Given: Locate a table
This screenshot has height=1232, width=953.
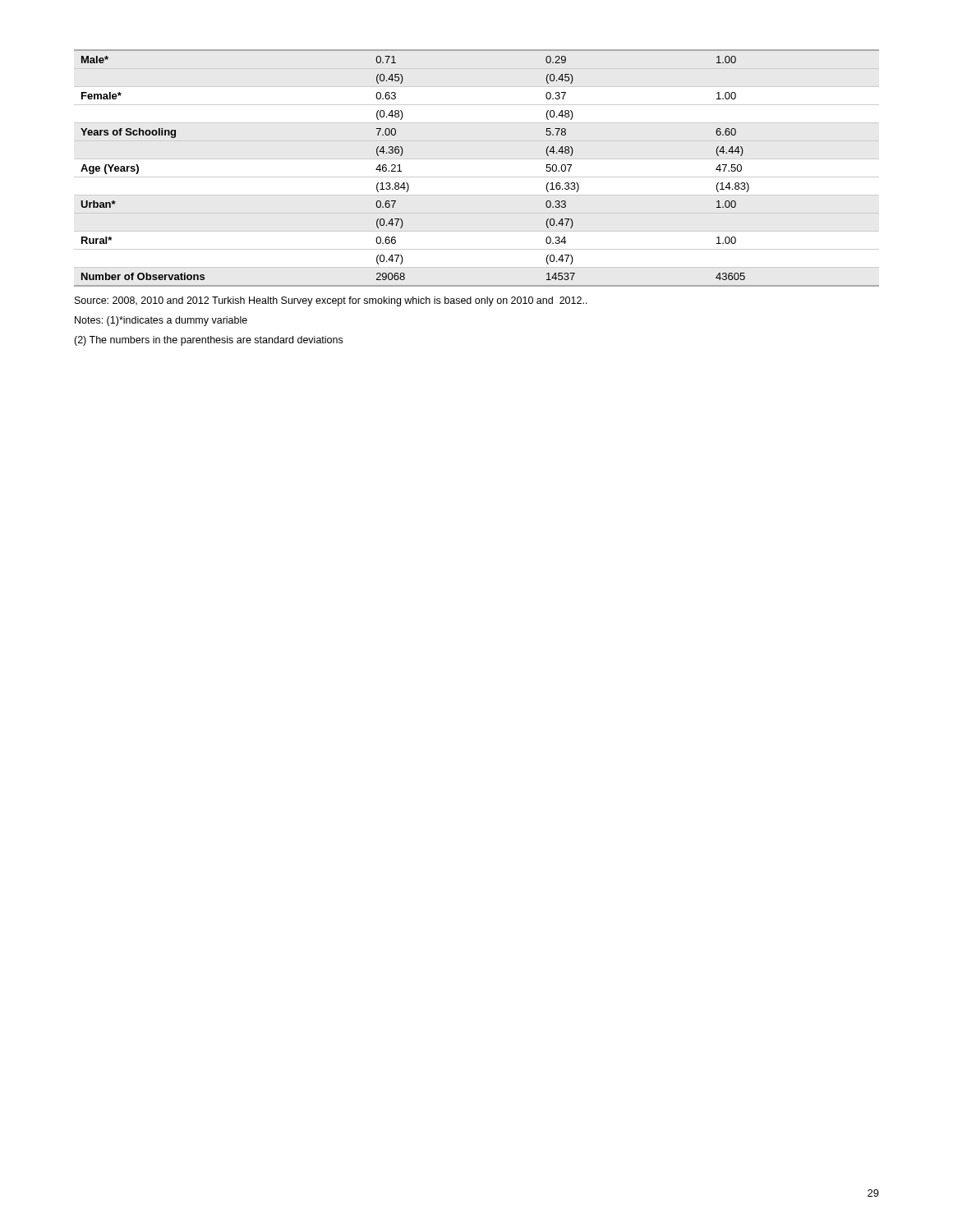Looking at the screenshot, I should pos(476,168).
